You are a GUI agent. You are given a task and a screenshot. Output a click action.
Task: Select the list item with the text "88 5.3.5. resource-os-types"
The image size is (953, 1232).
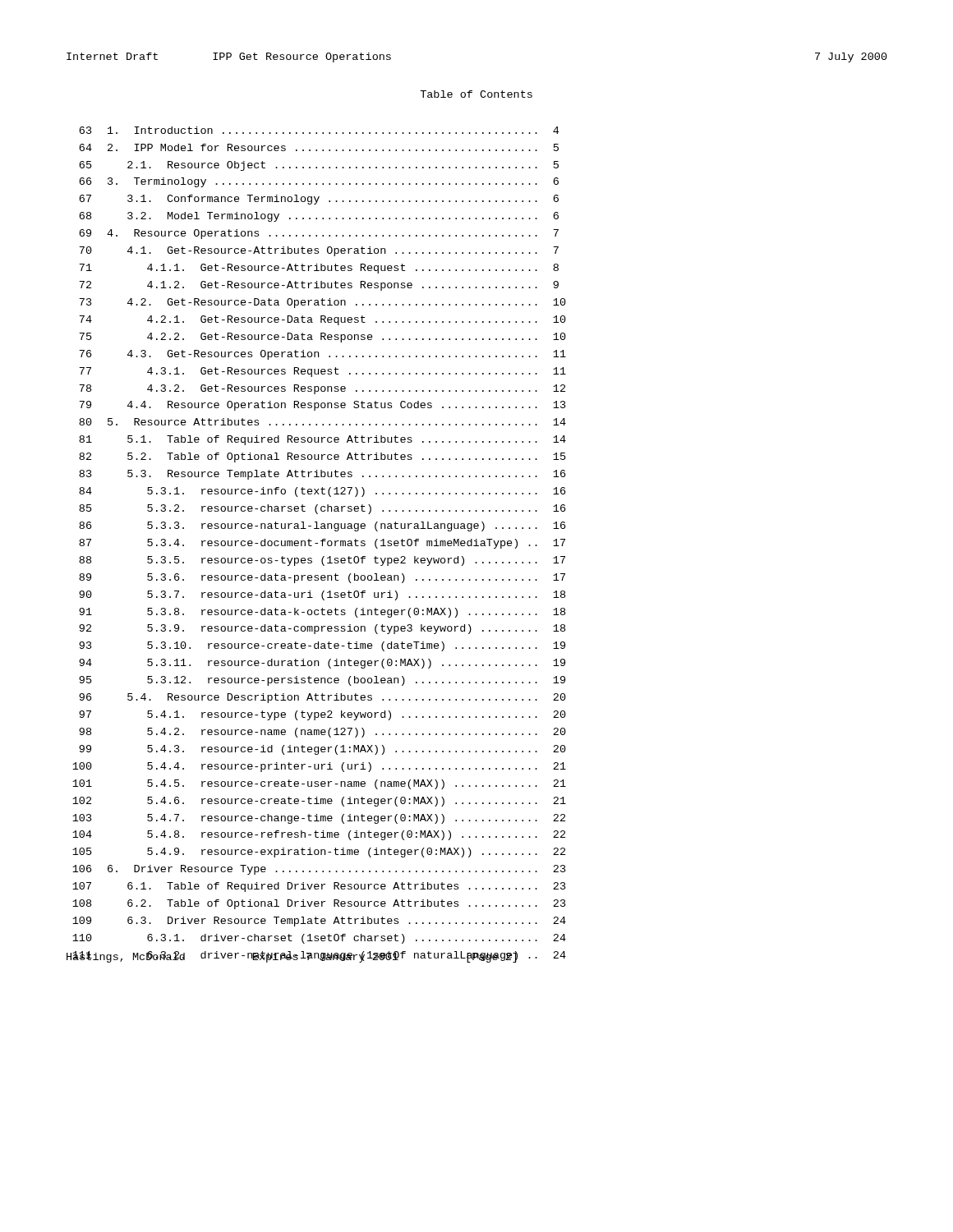click(x=316, y=561)
